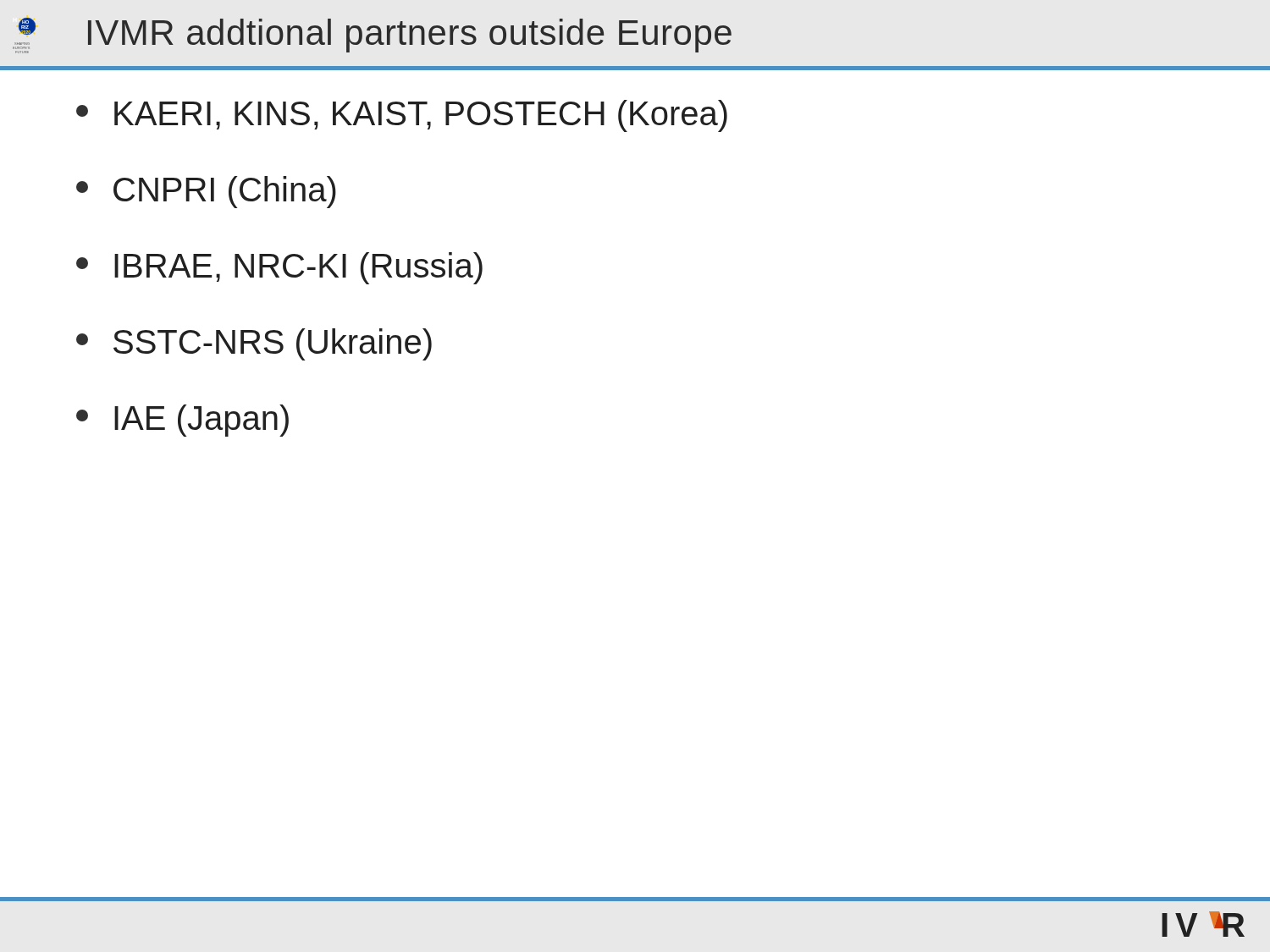1270x952 pixels.
Task: Locate the list item that says "CNPRI (China)"
Action: tap(207, 190)
